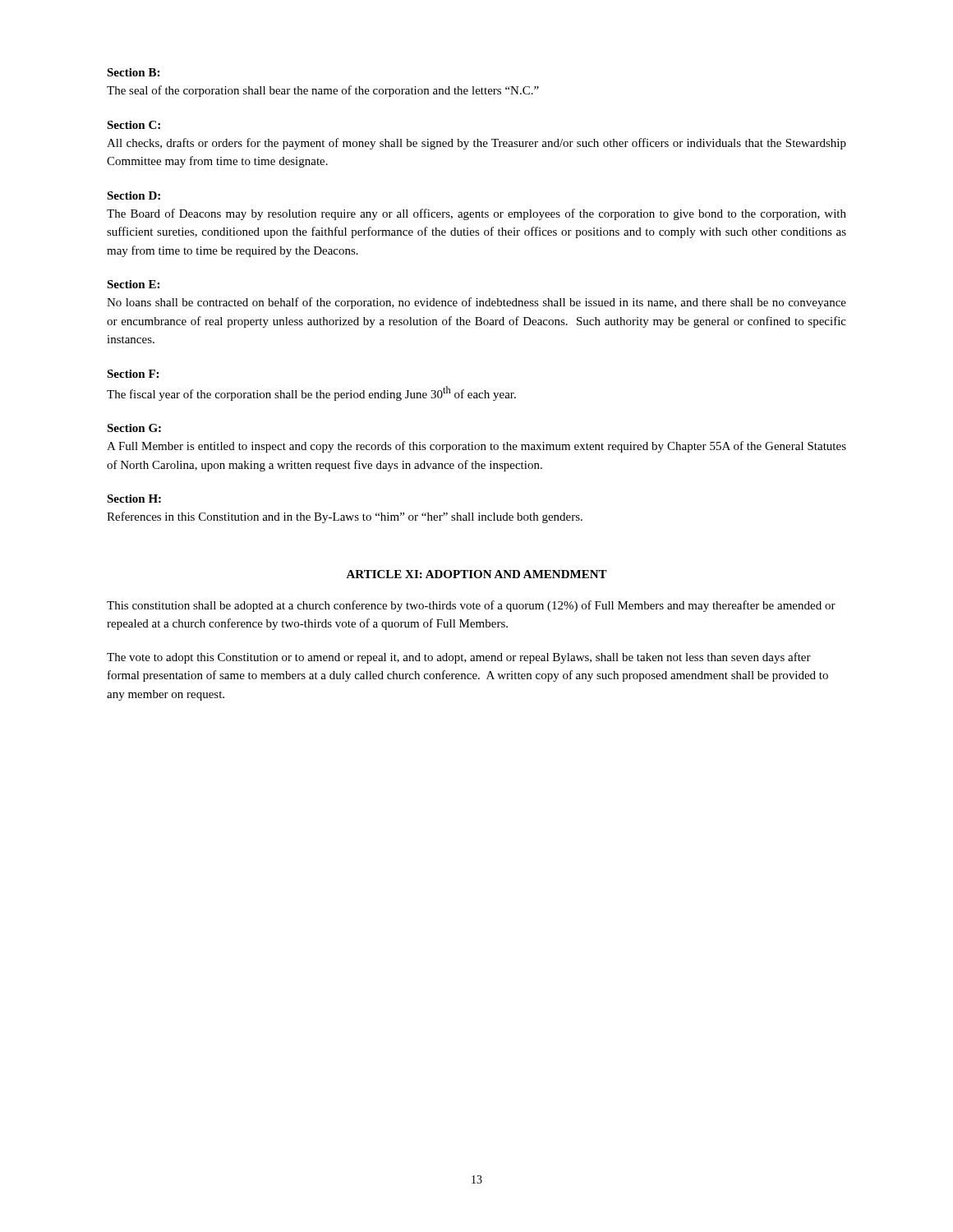Point to the passage starting "The seal of the"
Image resolution: width=953 pixels, height=1232 pixels.
pos(323,90)
